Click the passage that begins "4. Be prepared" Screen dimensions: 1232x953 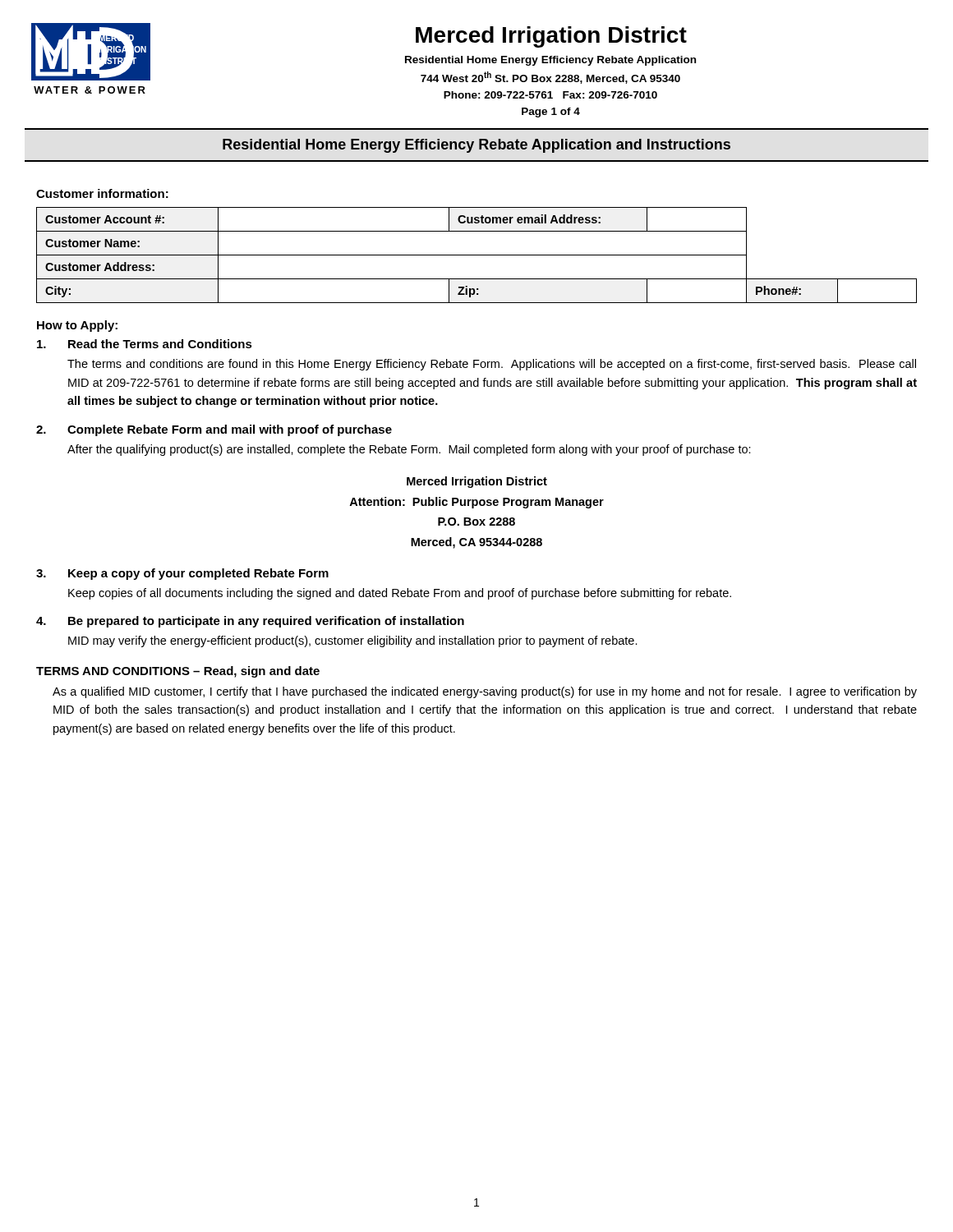click(x=476, y=632)
